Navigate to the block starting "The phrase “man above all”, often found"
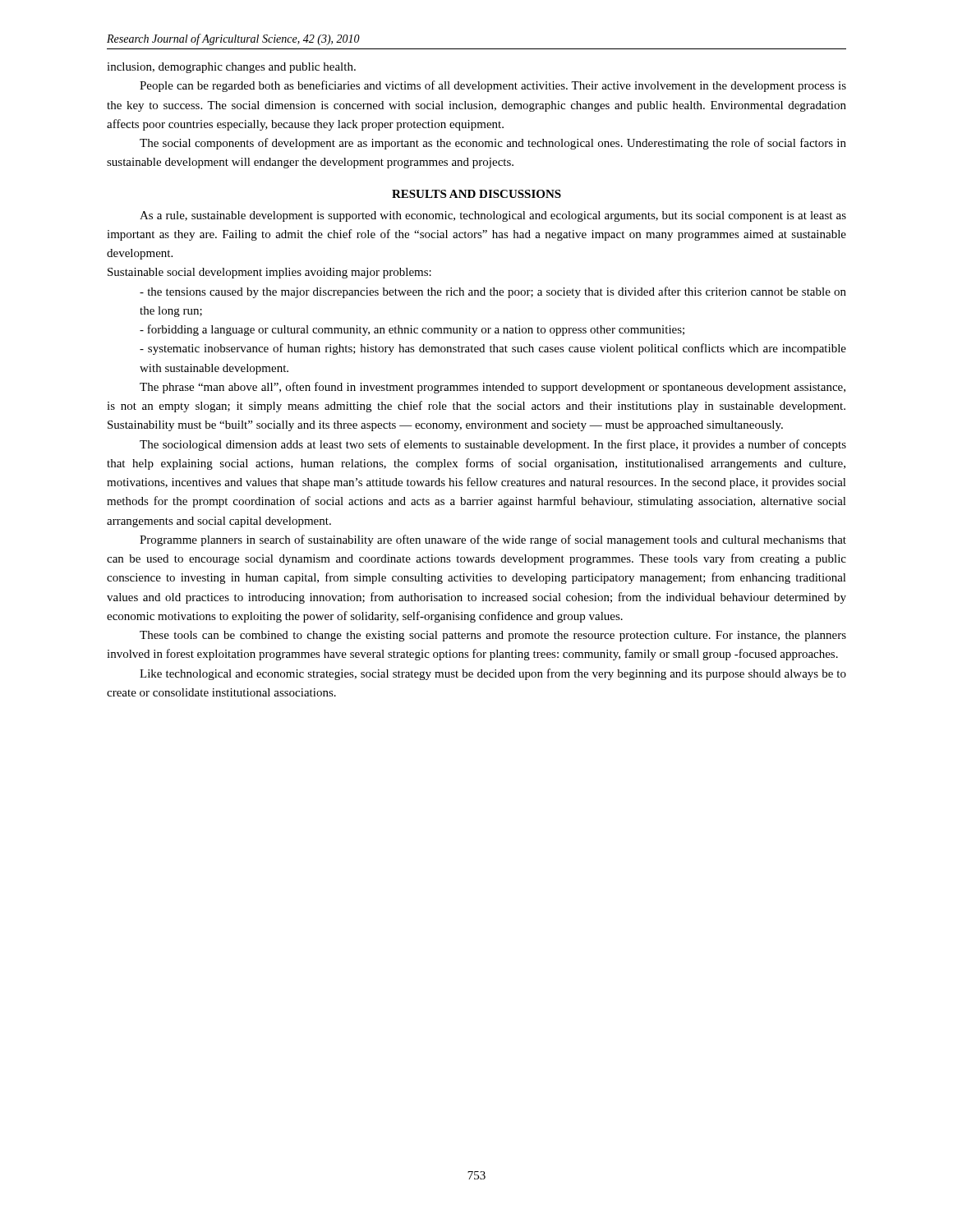953x1232 pixels. (x=476, y=540)
